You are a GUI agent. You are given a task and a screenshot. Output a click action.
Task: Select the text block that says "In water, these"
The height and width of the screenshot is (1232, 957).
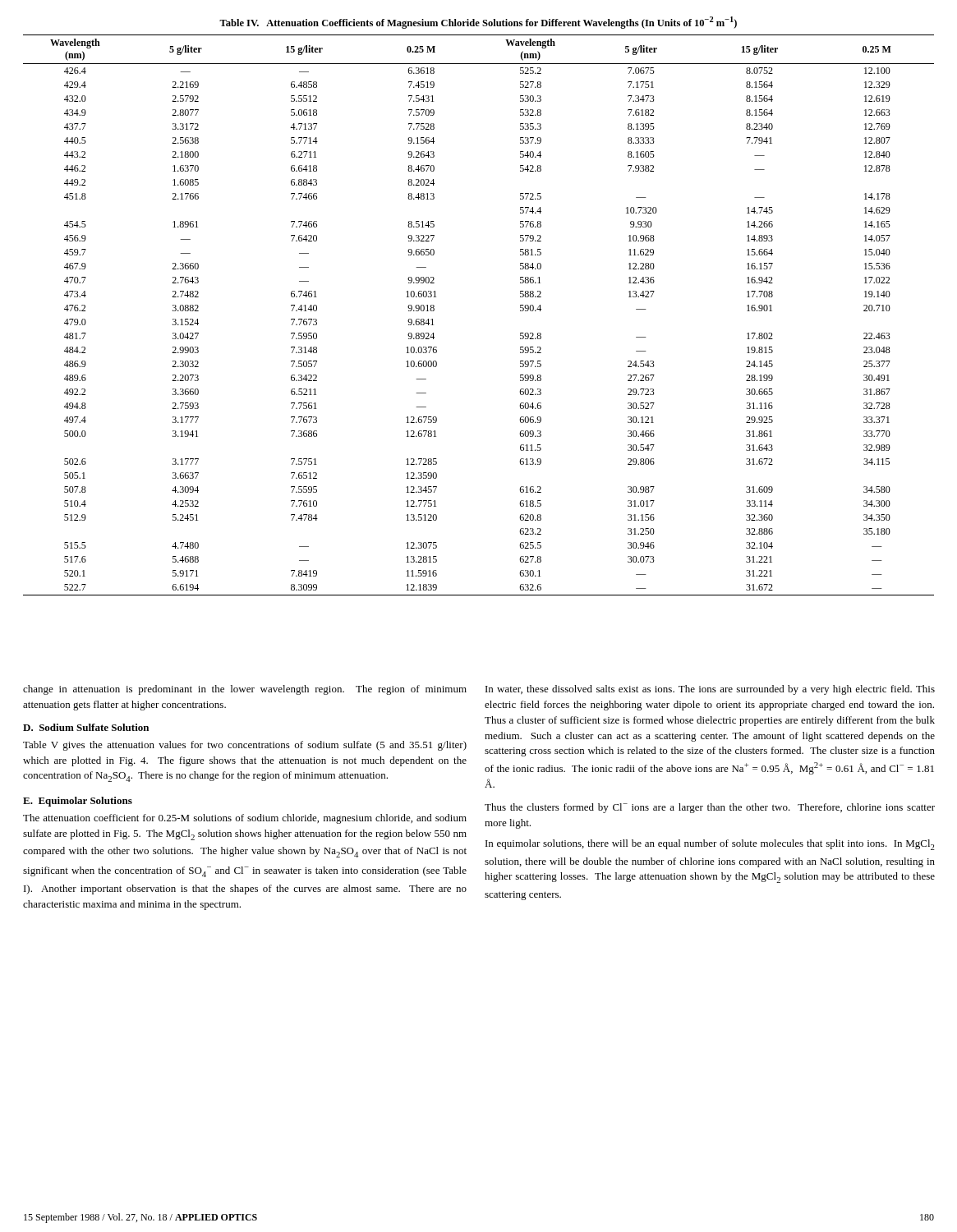click(x=710, y=736)
